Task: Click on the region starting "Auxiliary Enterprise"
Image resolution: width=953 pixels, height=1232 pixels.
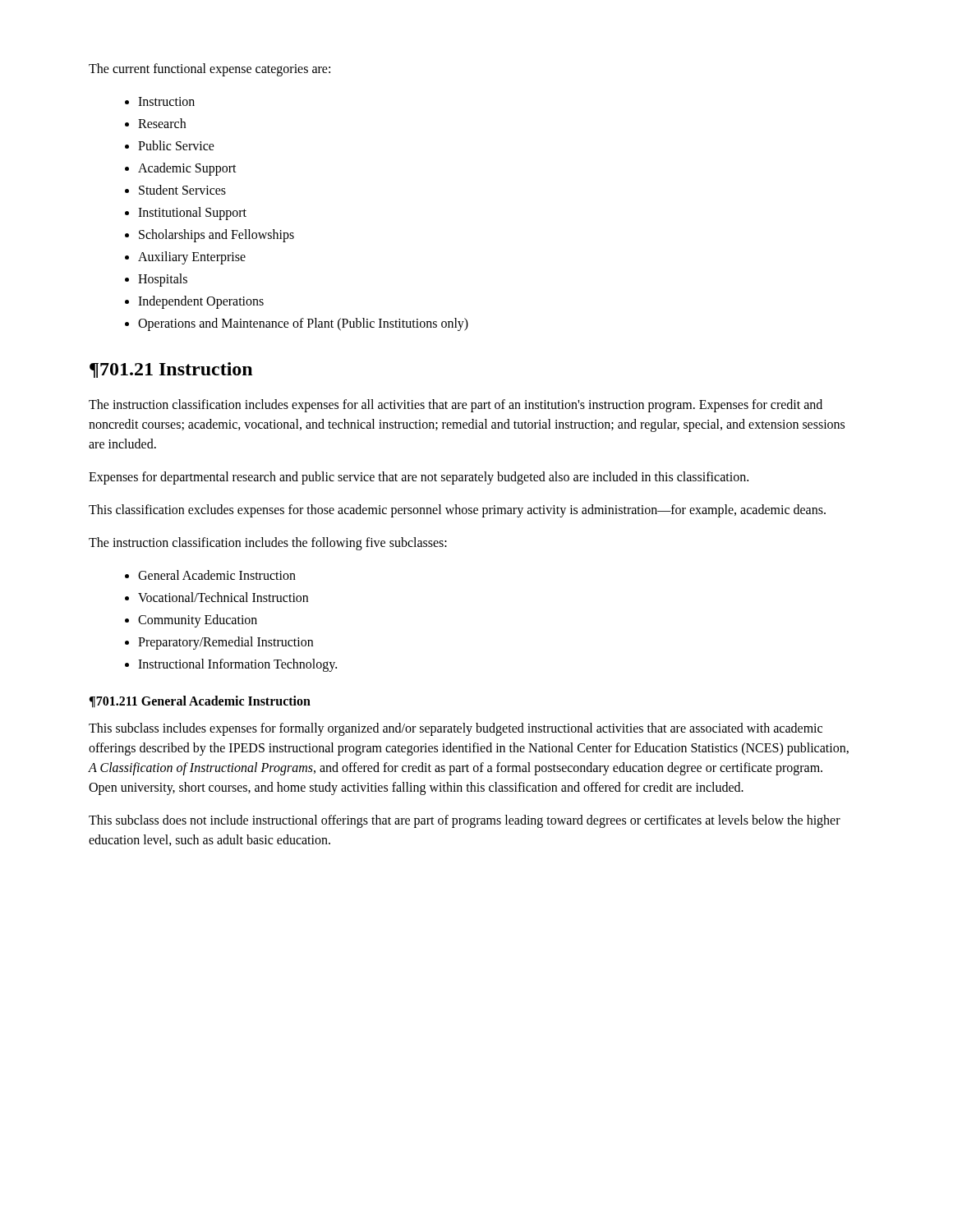Action: coord(192,257)
